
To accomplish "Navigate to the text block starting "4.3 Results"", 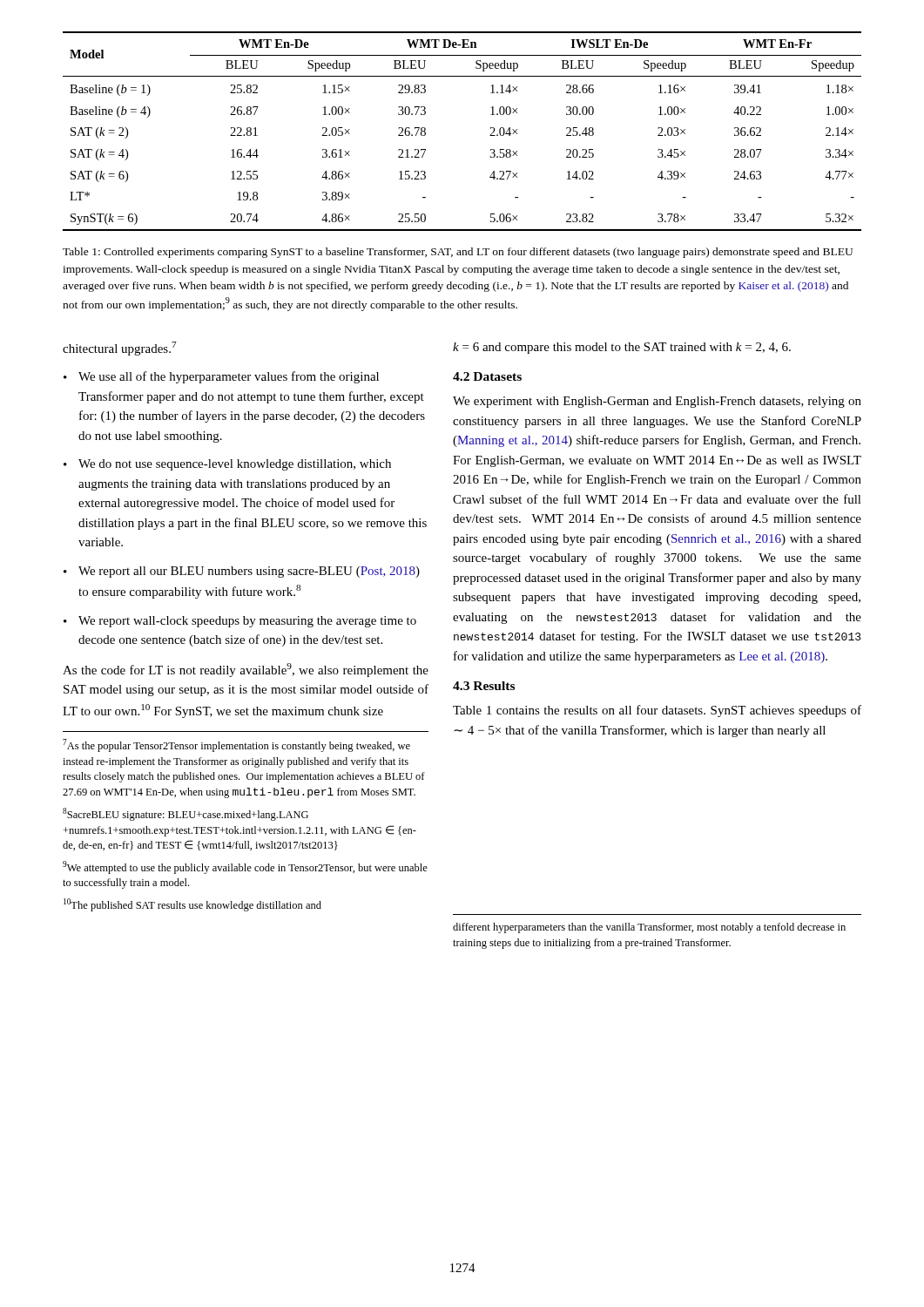I will pos(484,686).
